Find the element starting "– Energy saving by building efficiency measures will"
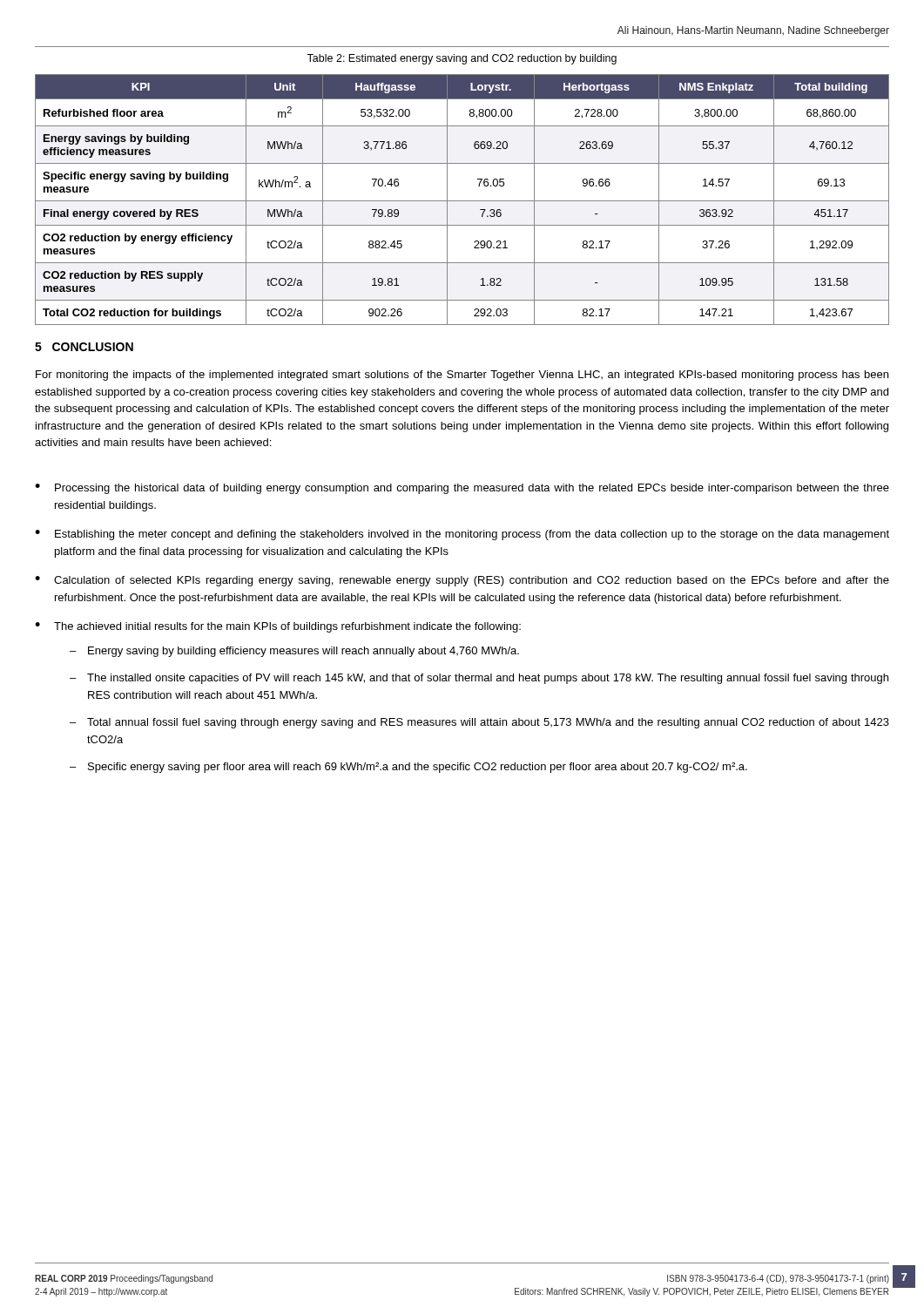924x1307 pixels. pyautogui.click(x=295, y=650)
